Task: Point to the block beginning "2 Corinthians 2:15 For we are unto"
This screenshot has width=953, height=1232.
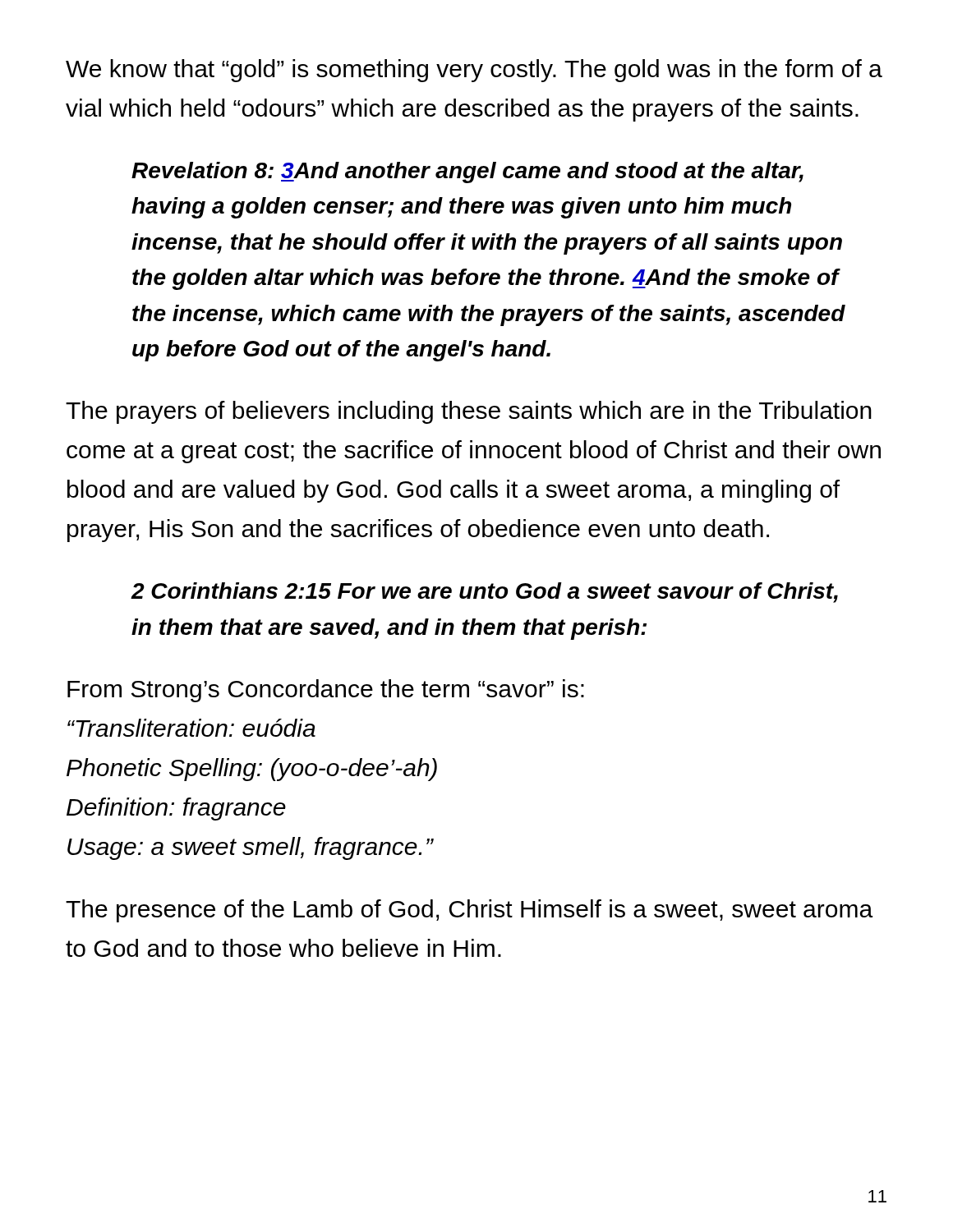Action: (486, 609)
